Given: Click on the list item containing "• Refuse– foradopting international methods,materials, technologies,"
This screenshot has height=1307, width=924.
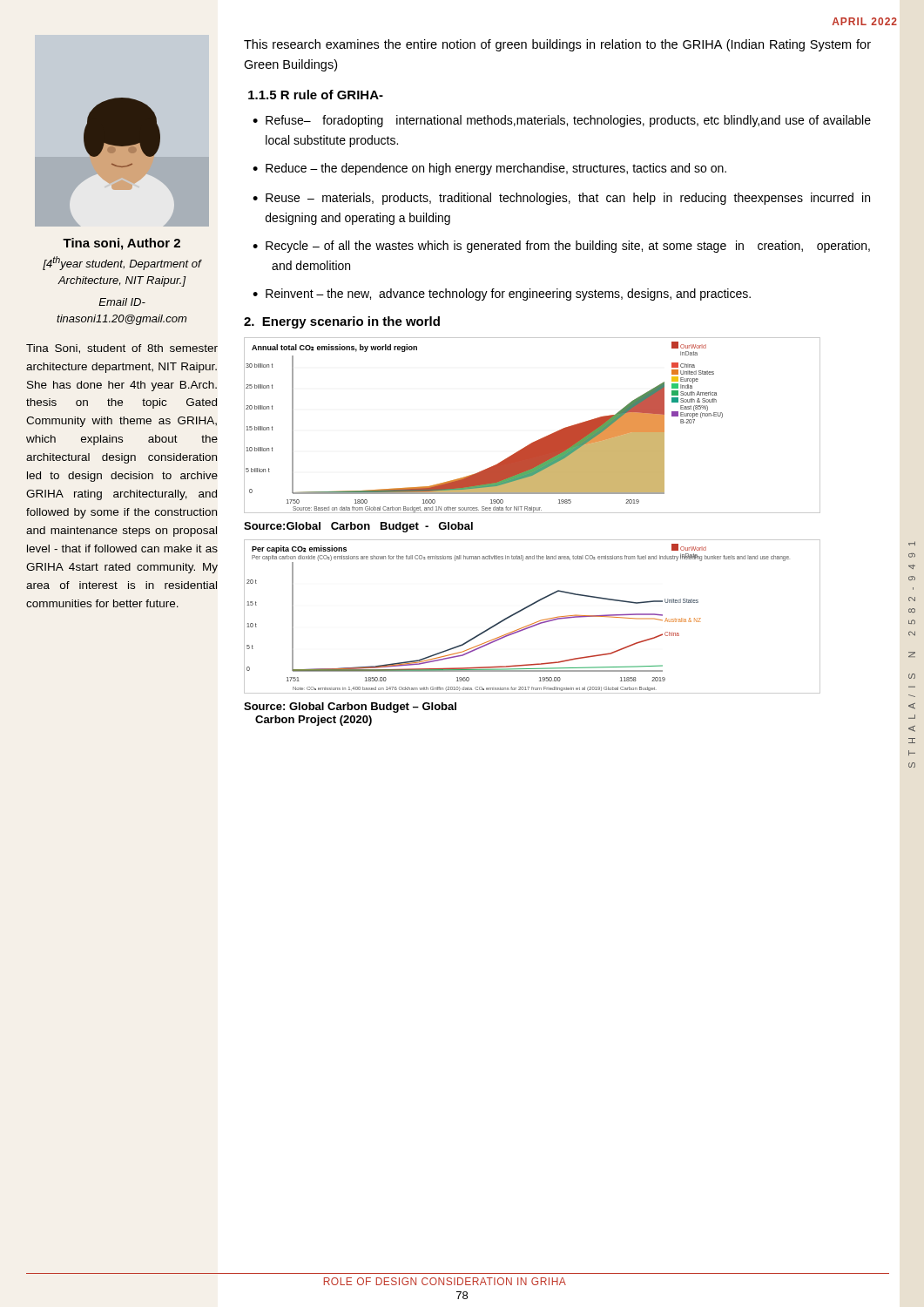Looking at the screenshot, I should [562, 131].
